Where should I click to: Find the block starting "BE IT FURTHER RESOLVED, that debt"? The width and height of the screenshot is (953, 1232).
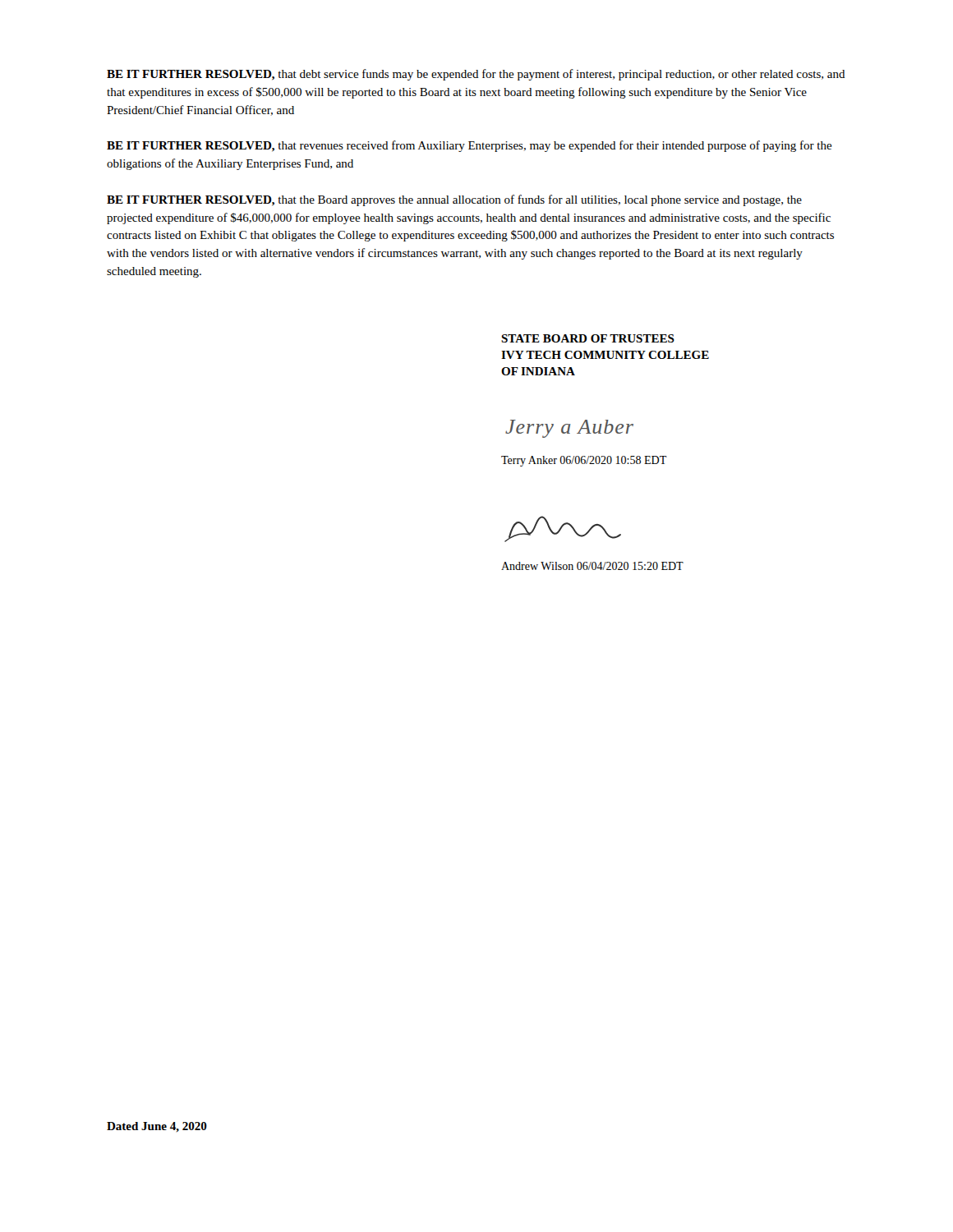(x=476, y=92)
